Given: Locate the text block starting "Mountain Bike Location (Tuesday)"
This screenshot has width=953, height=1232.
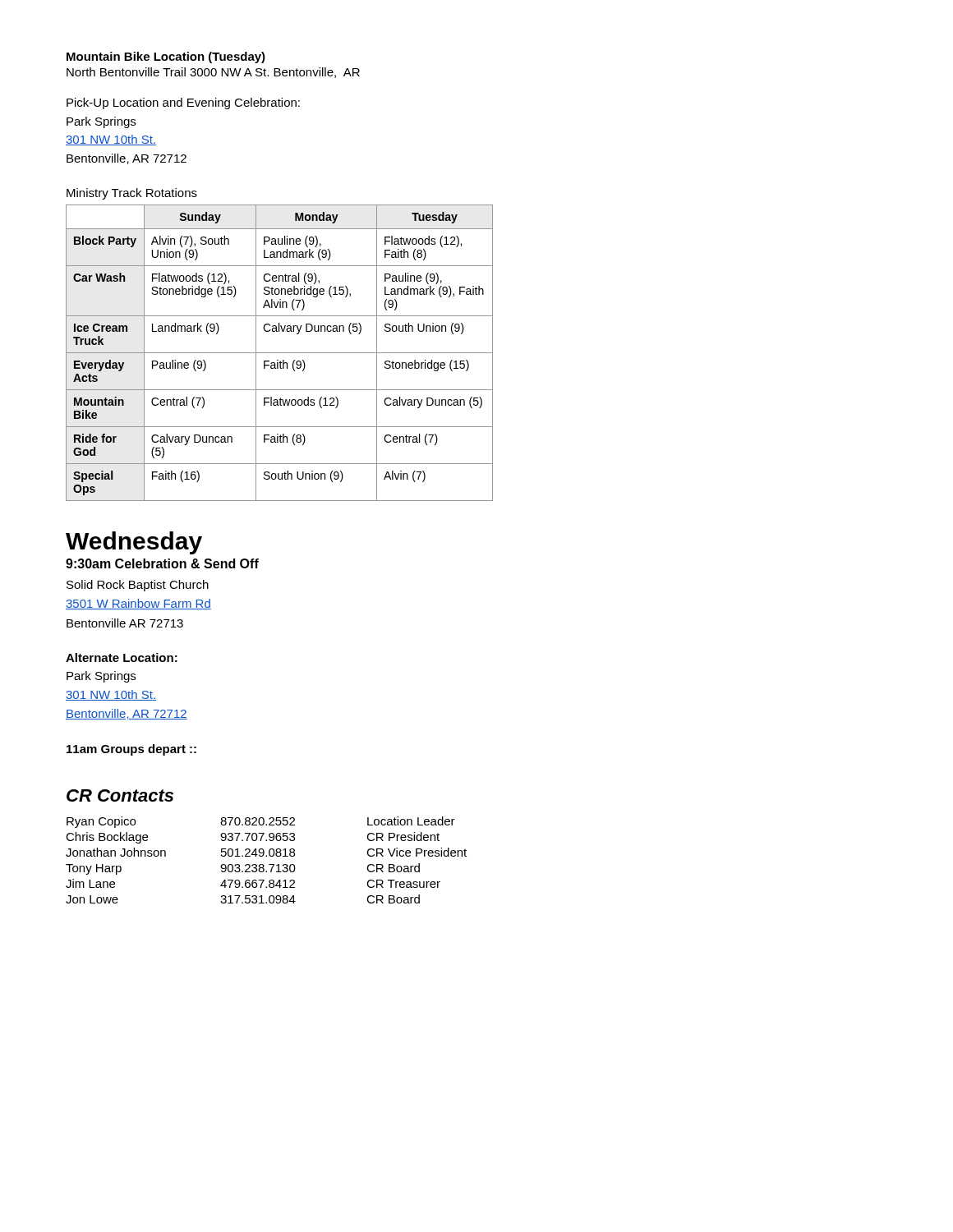Looking at the screenshot, I should 166,56.
